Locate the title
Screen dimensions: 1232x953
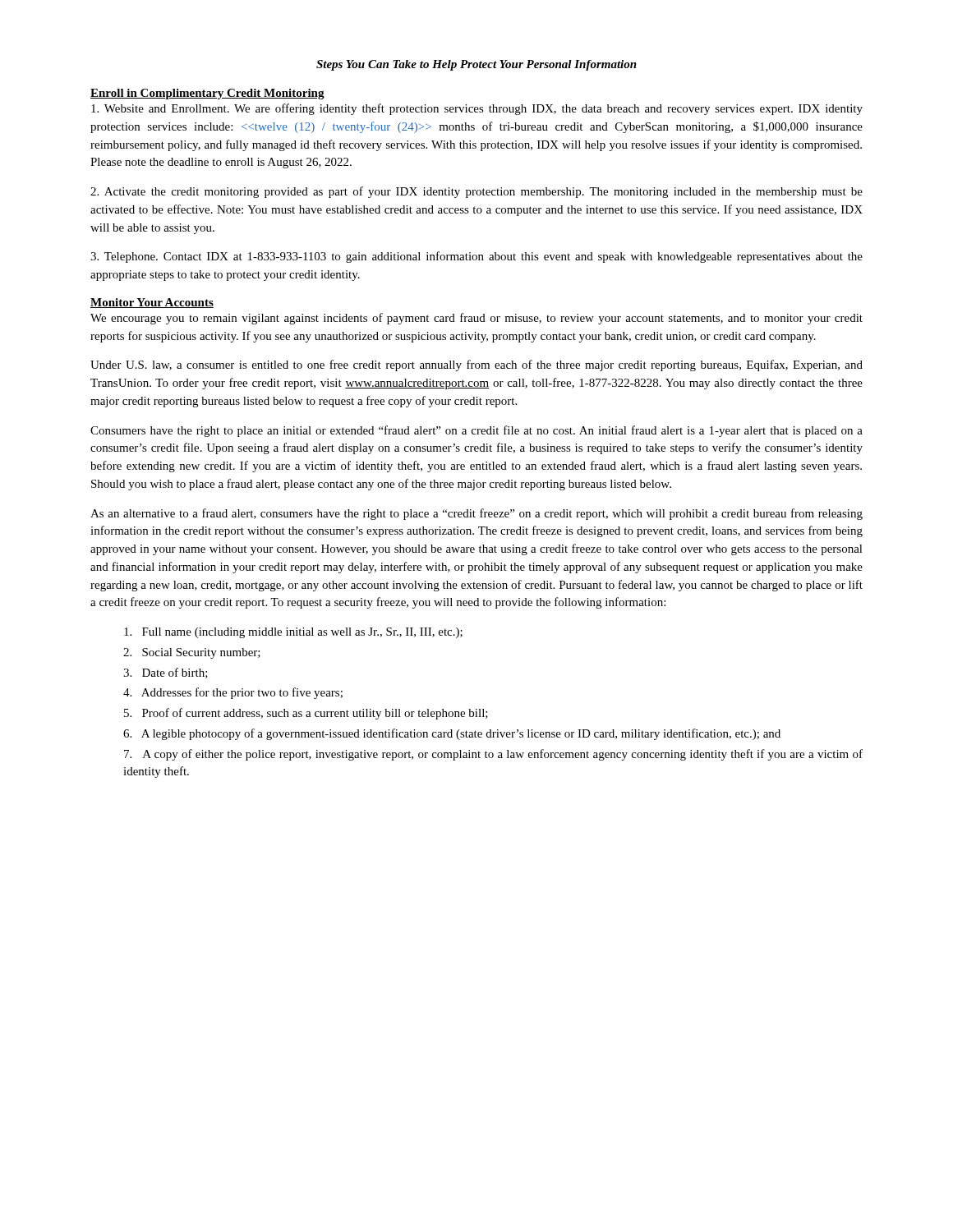[x=476, y=64]
